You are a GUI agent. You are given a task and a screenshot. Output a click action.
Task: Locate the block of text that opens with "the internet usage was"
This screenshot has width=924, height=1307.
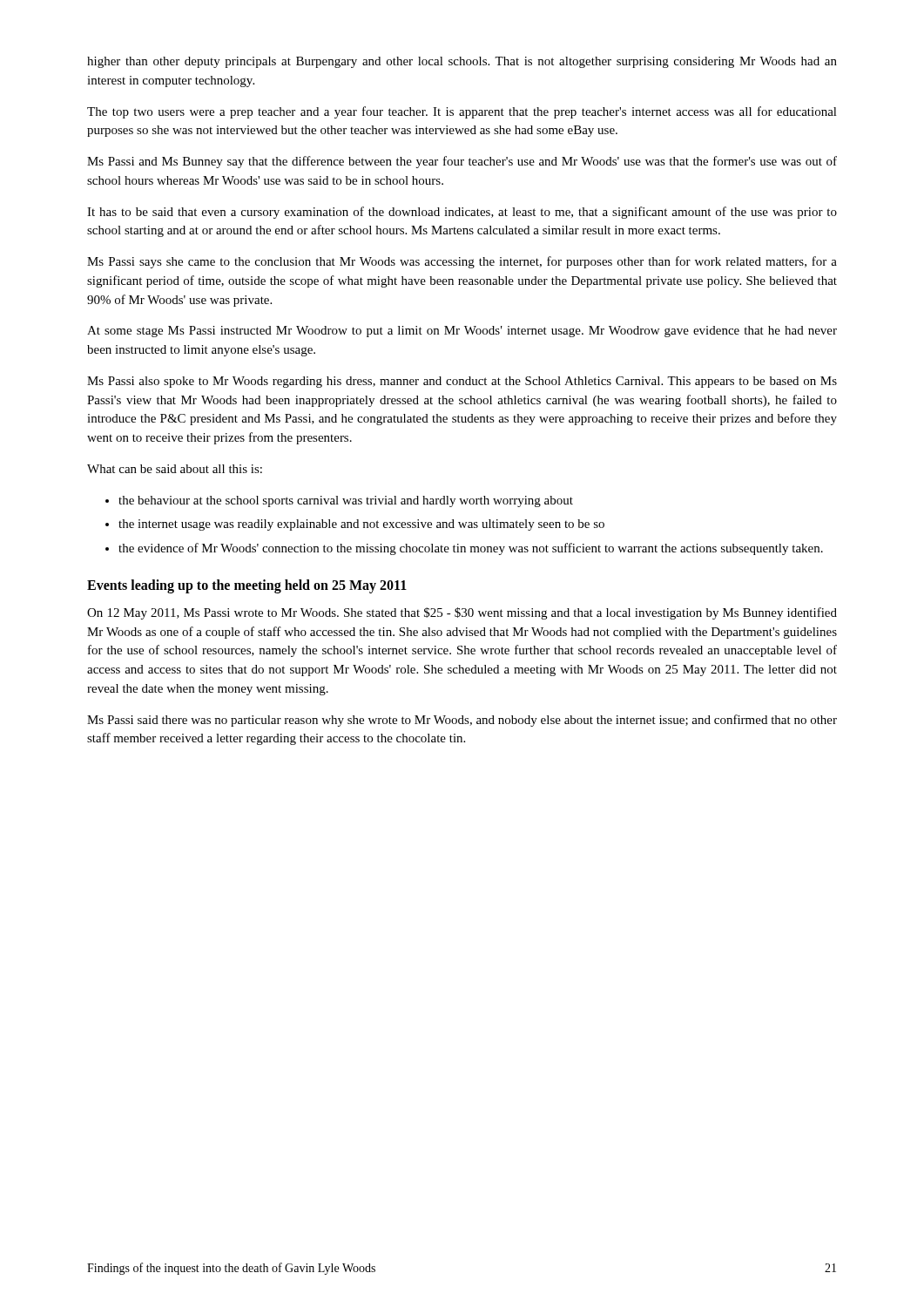[362, 524]
